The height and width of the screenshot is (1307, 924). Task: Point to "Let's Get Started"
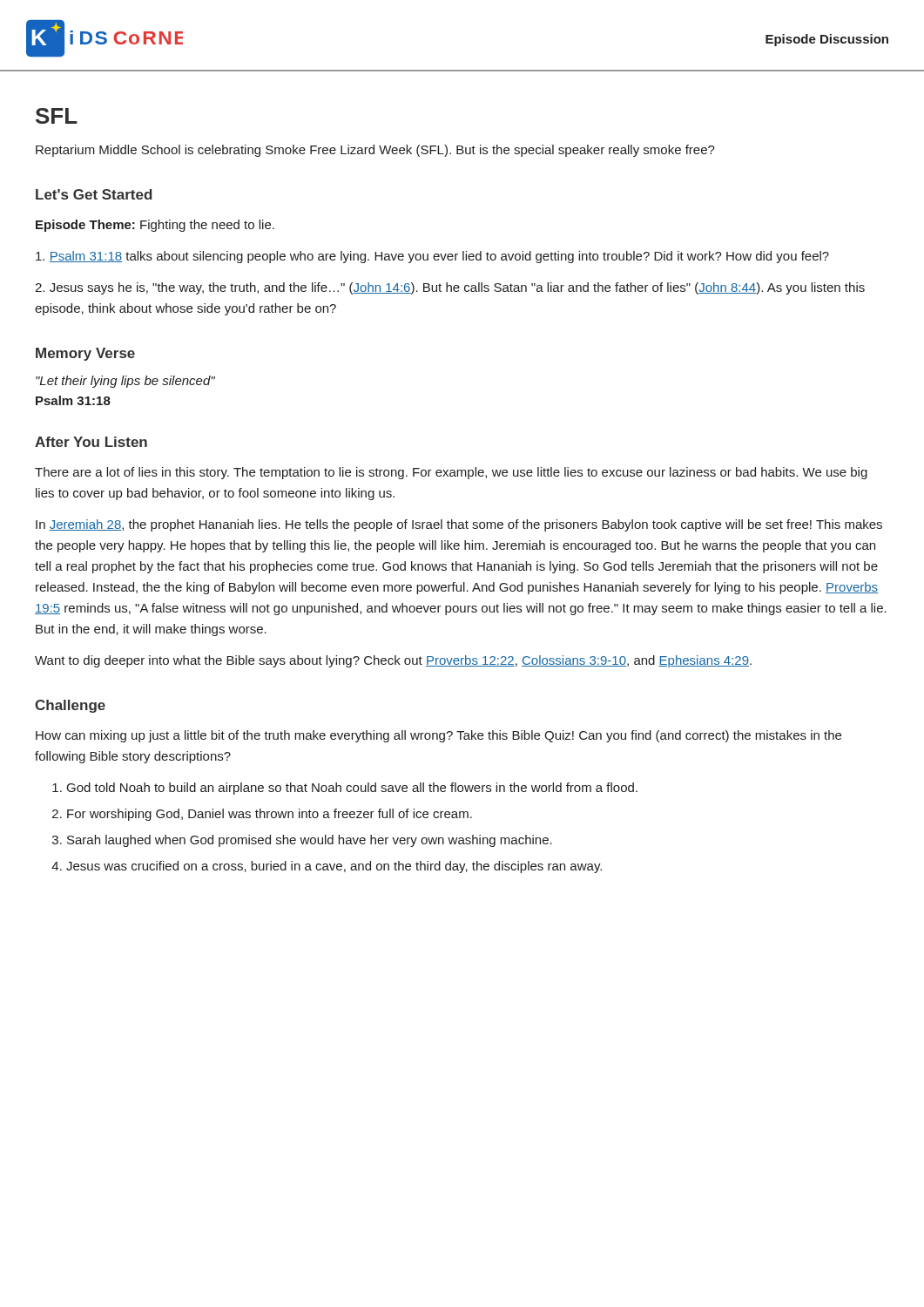pos(94,194)
